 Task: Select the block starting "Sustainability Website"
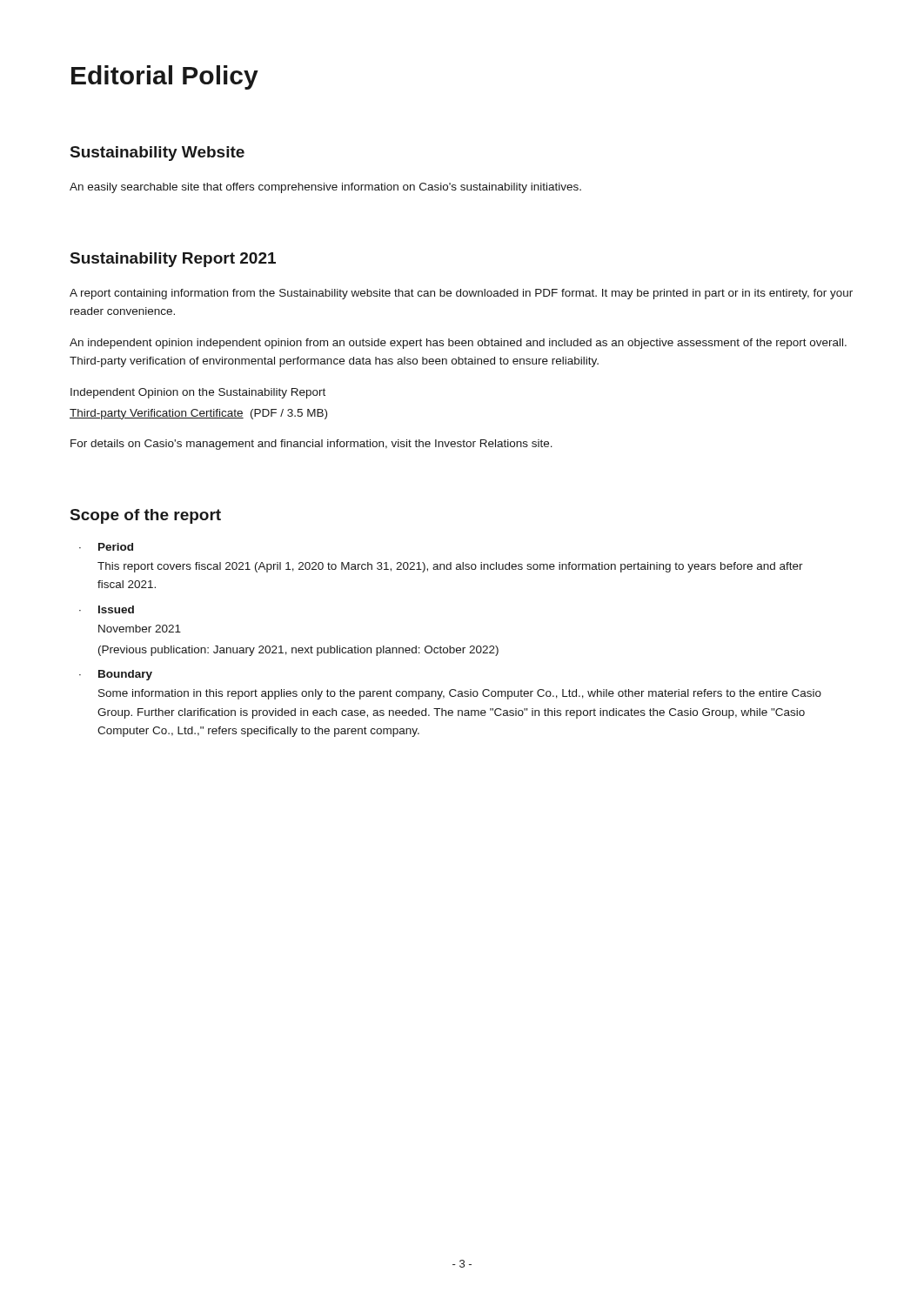157,152
